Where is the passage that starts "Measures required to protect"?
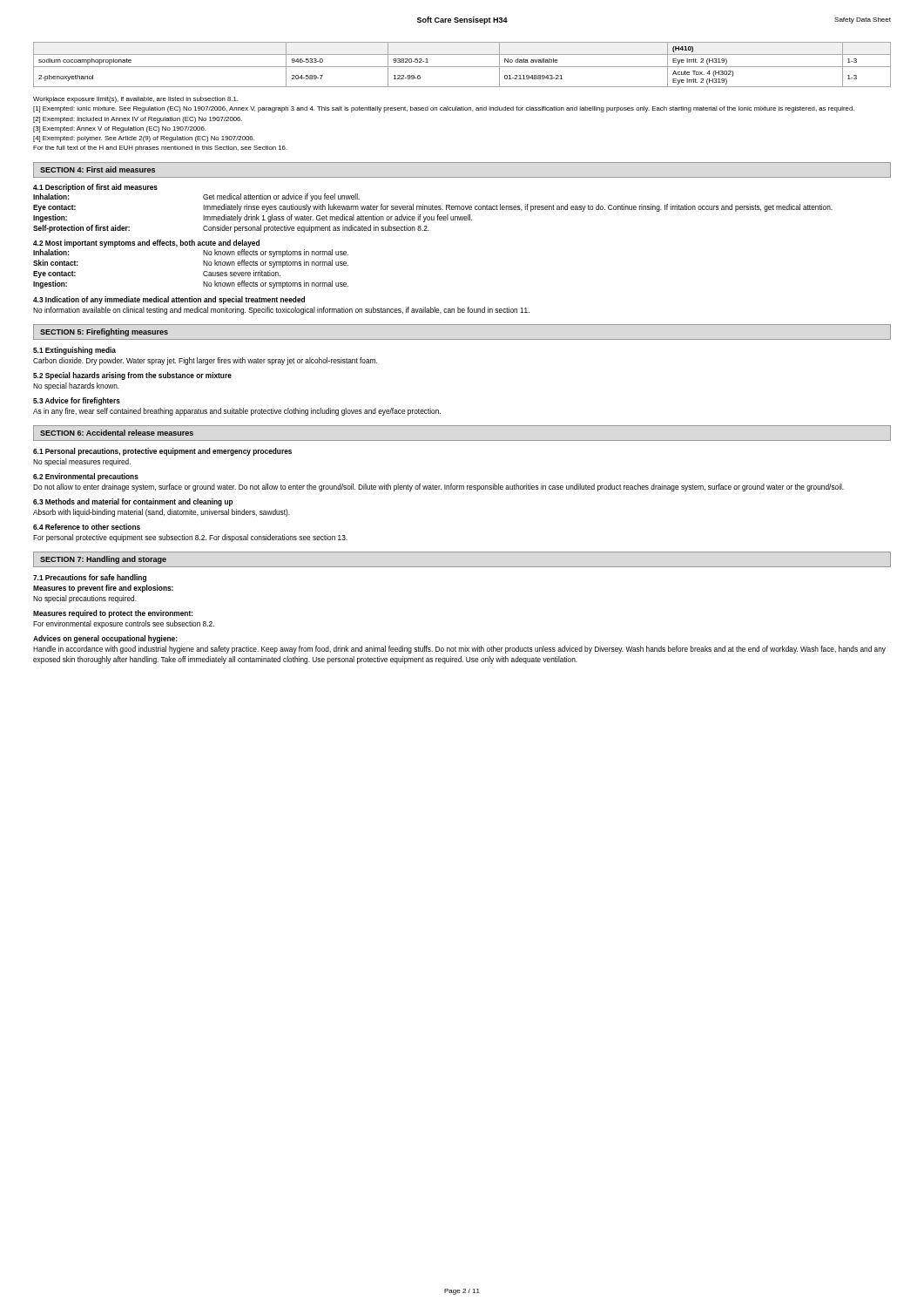Image resolution: width=924 pixels, height=1307 pixels. (x=124, y=619)
